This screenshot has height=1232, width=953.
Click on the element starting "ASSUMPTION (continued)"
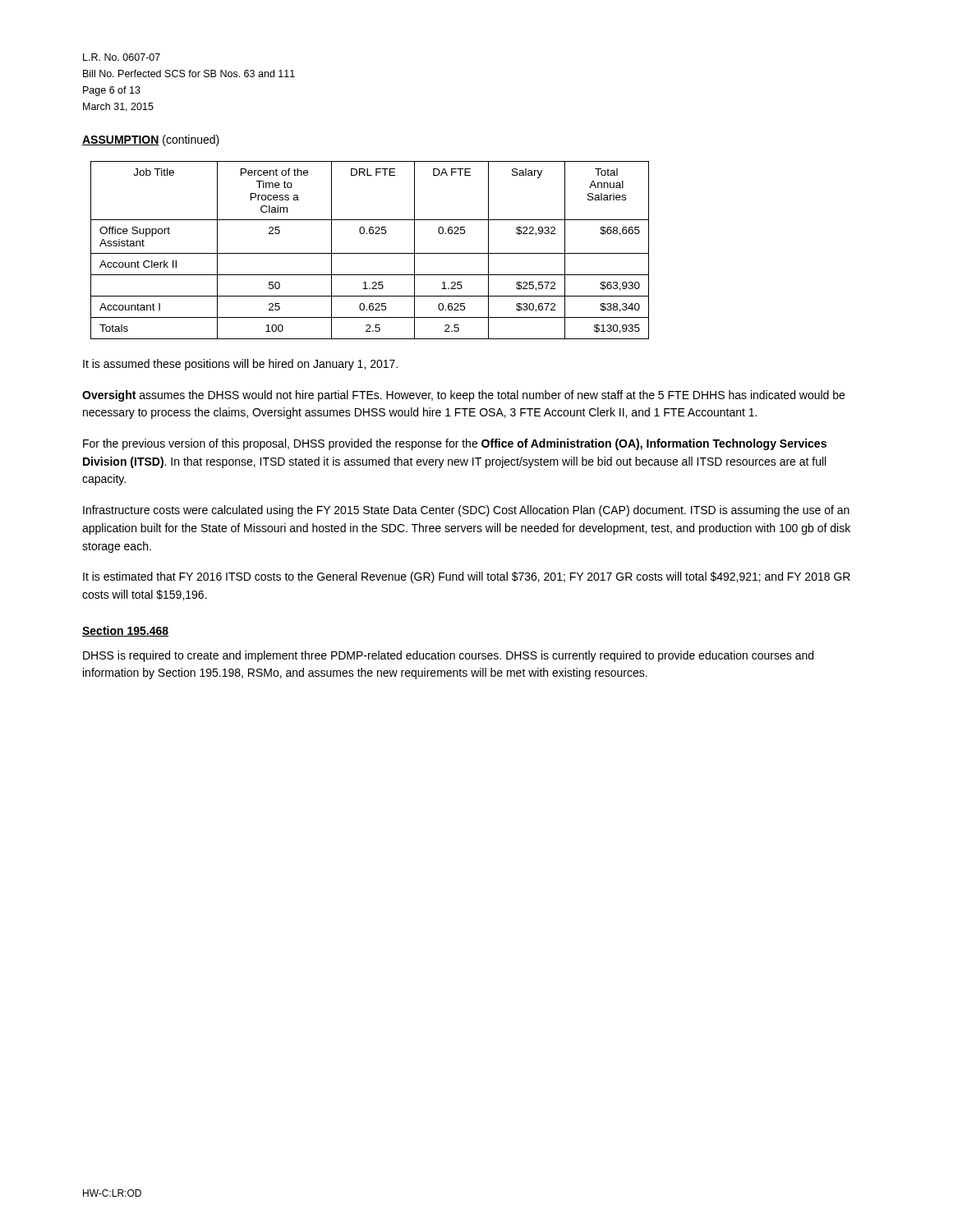tap(151, 140)
